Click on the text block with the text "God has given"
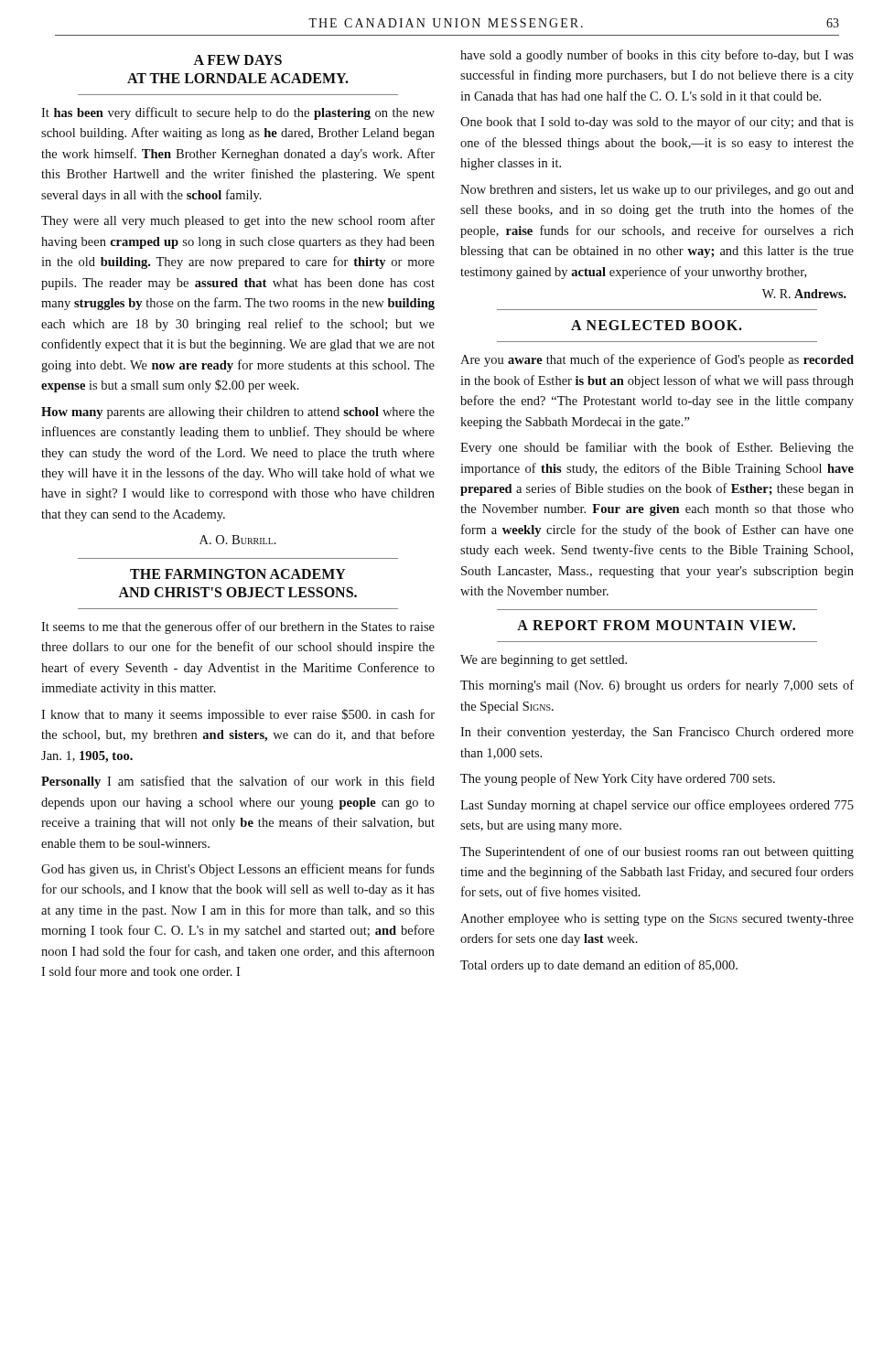Viewport: 894px width, 1372px height. pyautogui.click(x=238, y=920)
